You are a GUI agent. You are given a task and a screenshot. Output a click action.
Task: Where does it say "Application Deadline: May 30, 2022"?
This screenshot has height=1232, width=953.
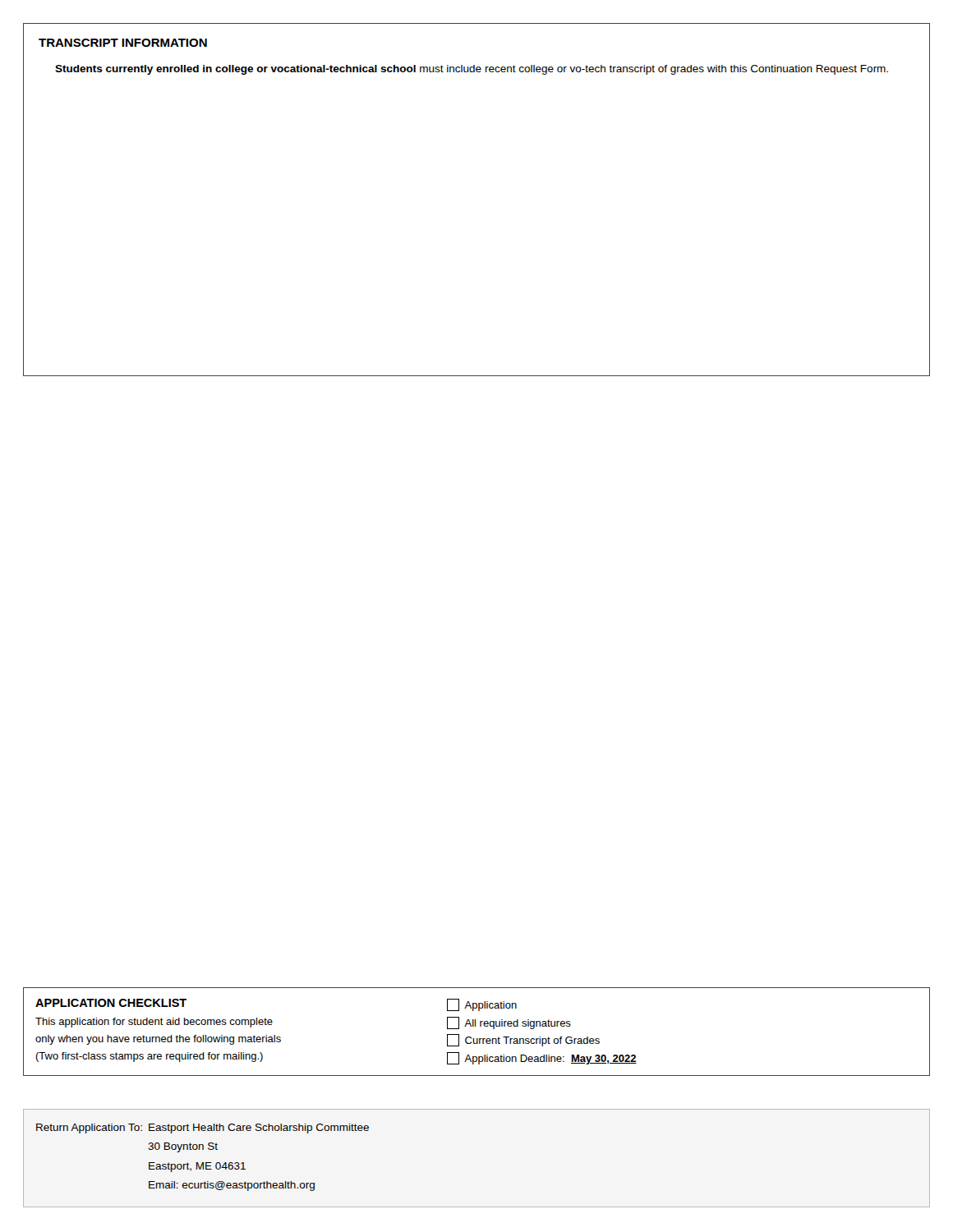tap(541, 1058)
